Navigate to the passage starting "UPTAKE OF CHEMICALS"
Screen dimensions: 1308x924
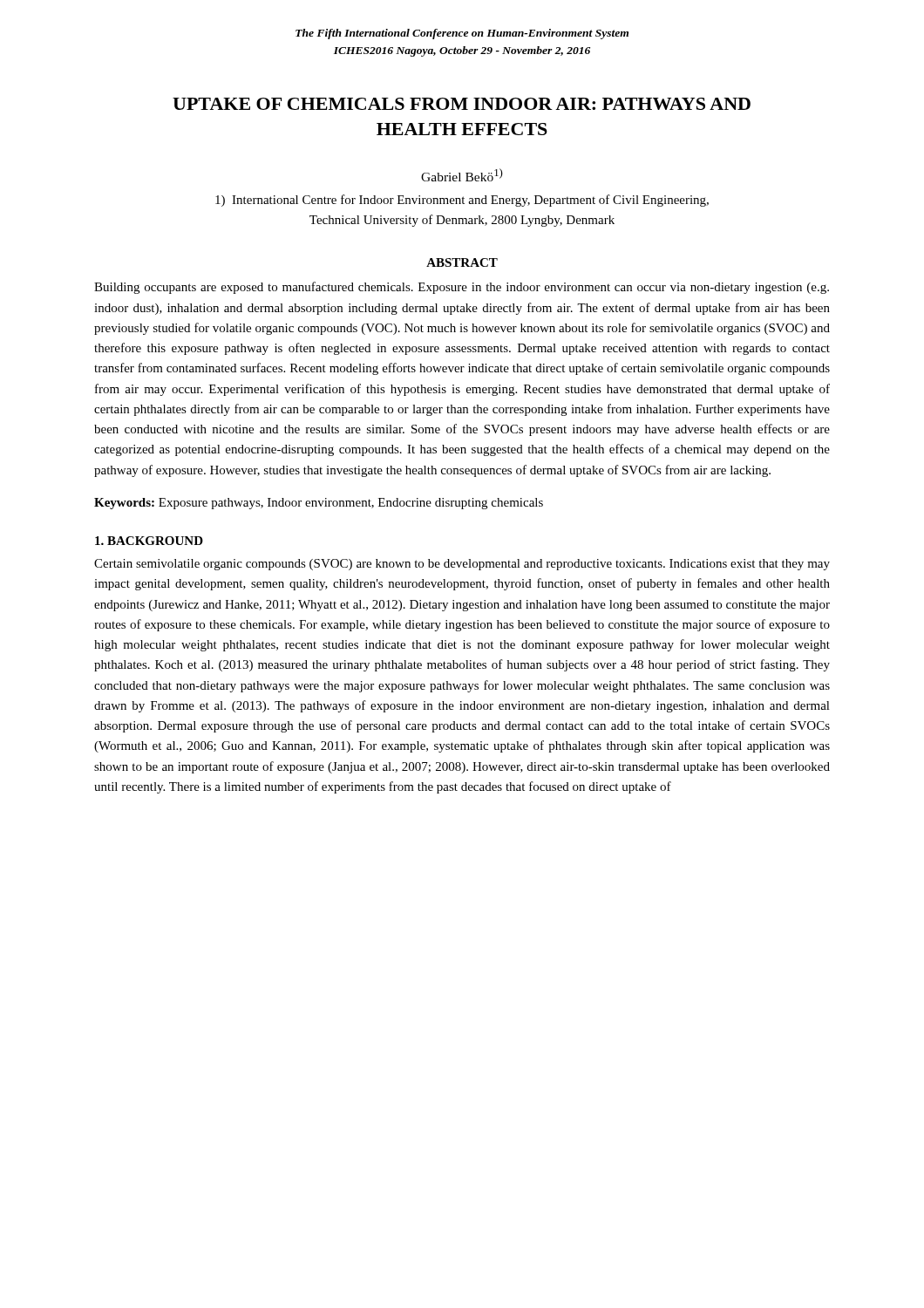[462, 116]
